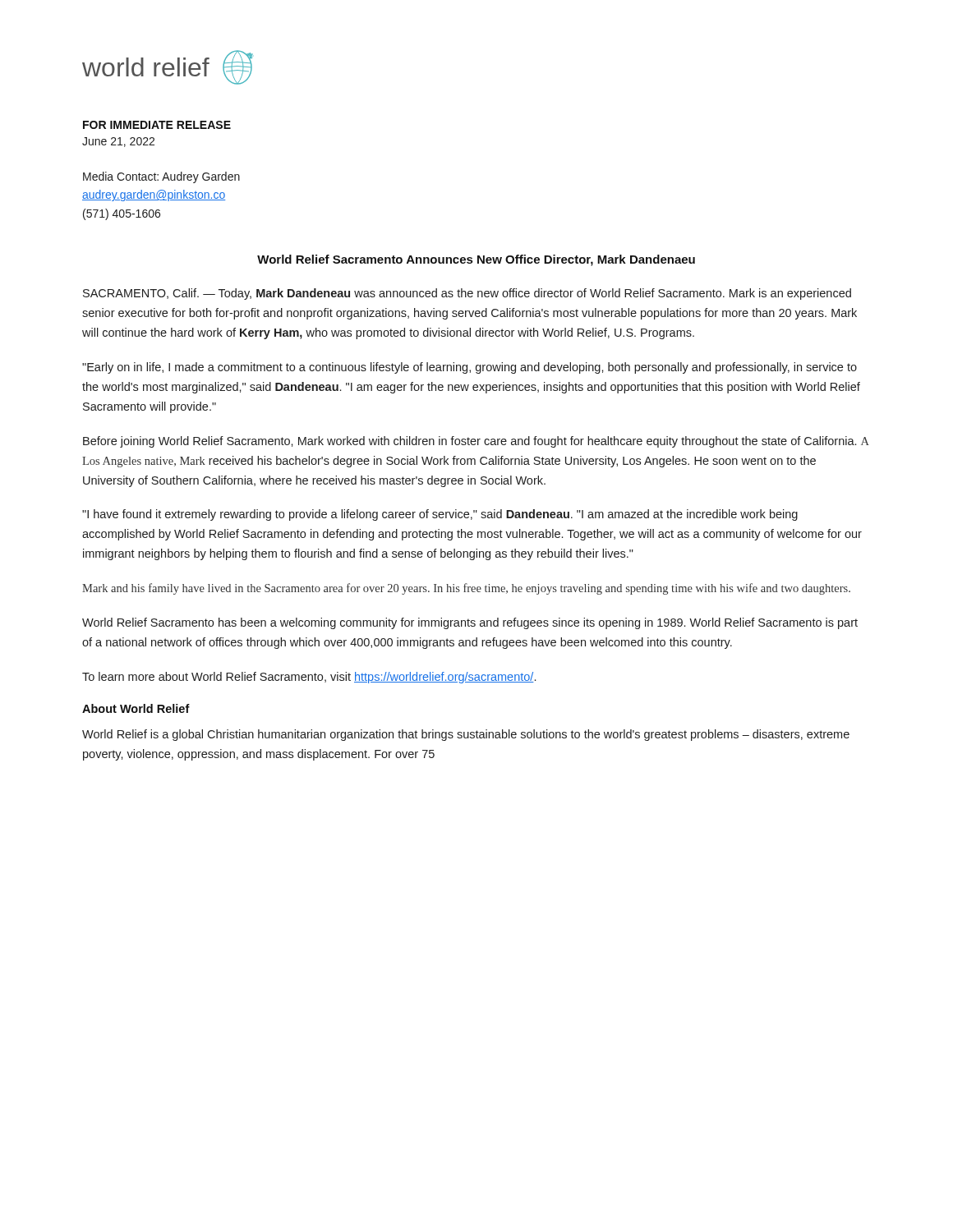Image resolution: width=953 pixels, height=1232 pixels.
Task: Click on the section header that reads "About World Relief"
Action: 136,709
